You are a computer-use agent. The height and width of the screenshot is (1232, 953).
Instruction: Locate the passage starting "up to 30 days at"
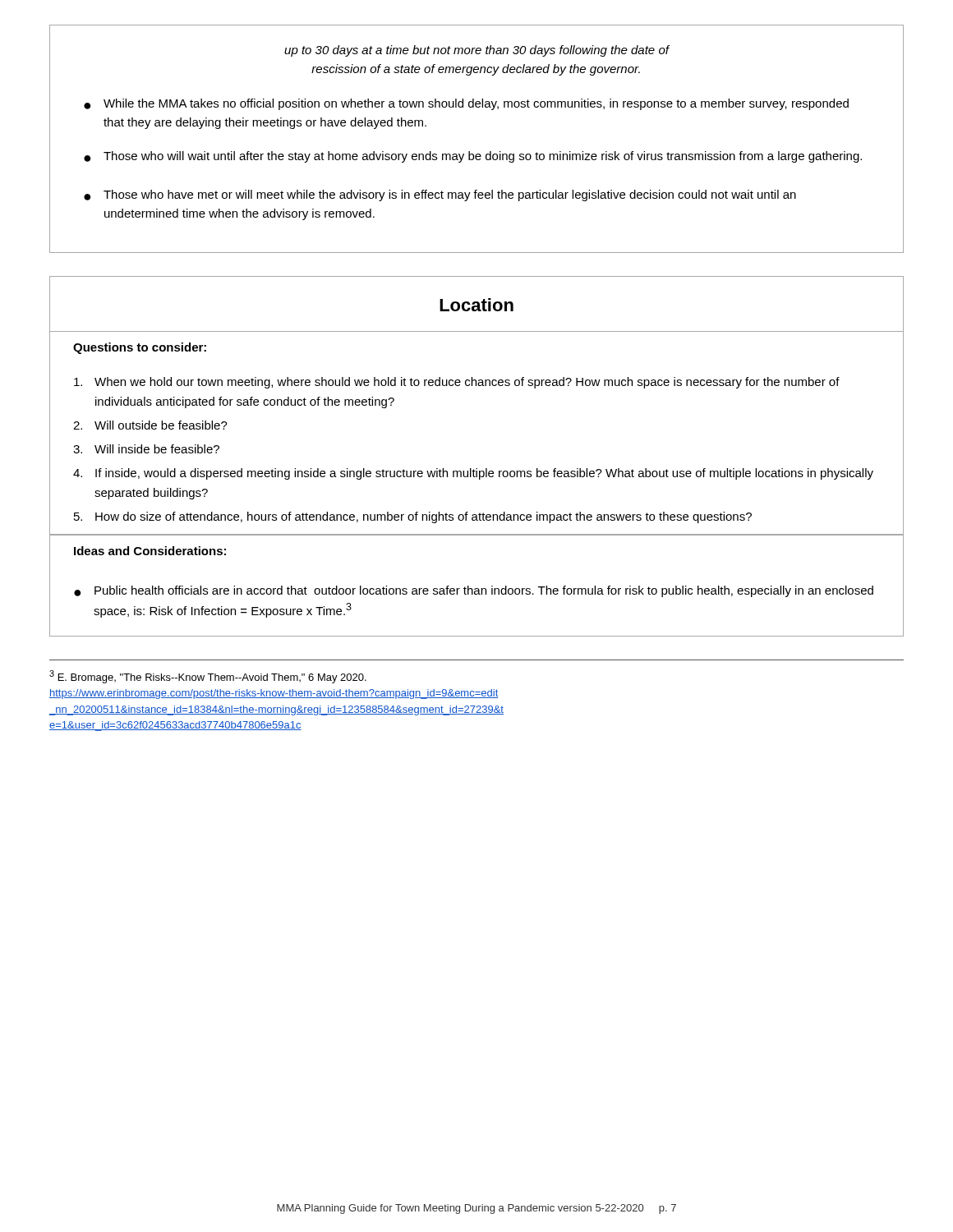click(476, 59)
